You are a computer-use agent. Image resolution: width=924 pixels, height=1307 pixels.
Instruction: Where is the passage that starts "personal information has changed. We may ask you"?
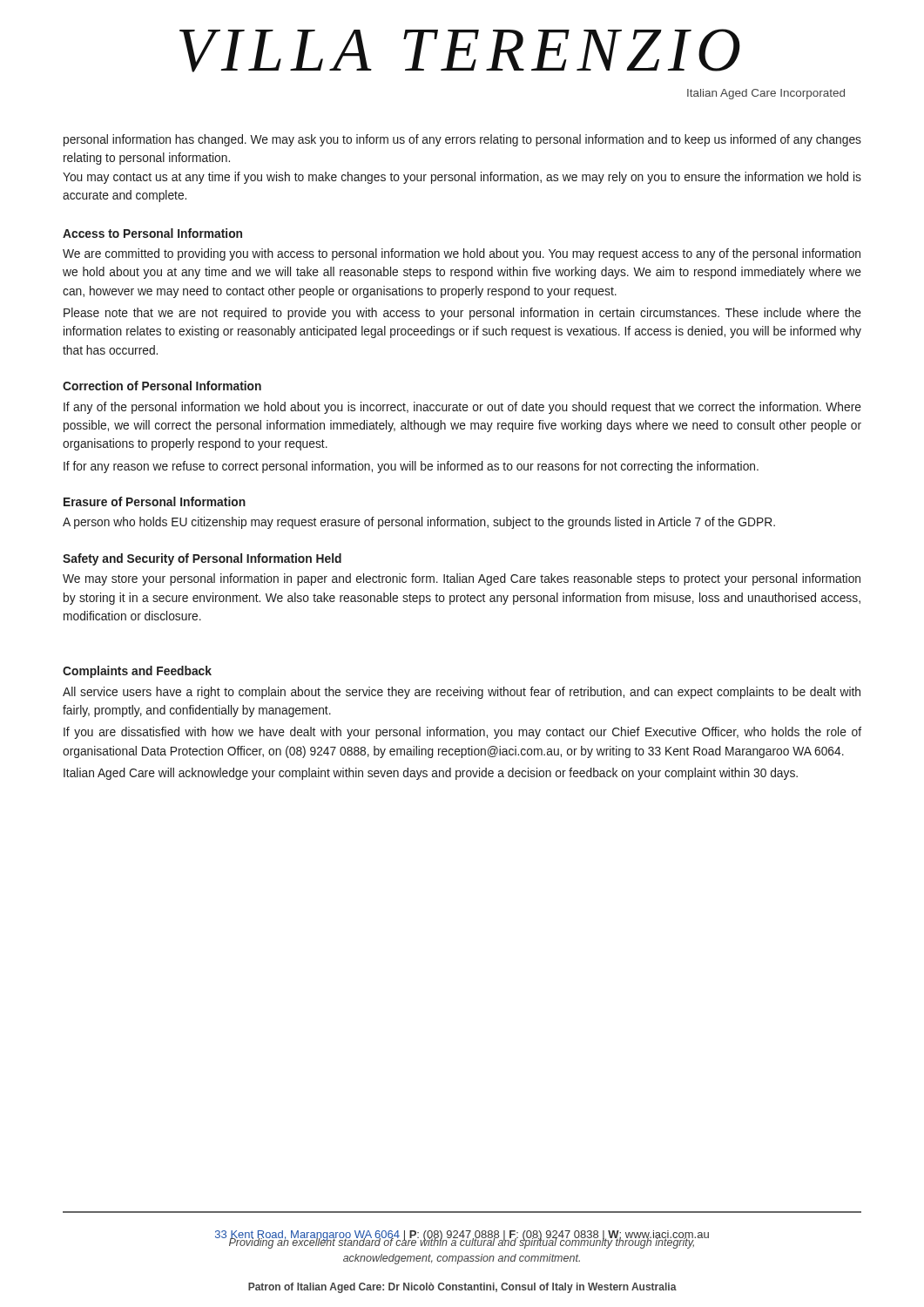pos(462,168)
